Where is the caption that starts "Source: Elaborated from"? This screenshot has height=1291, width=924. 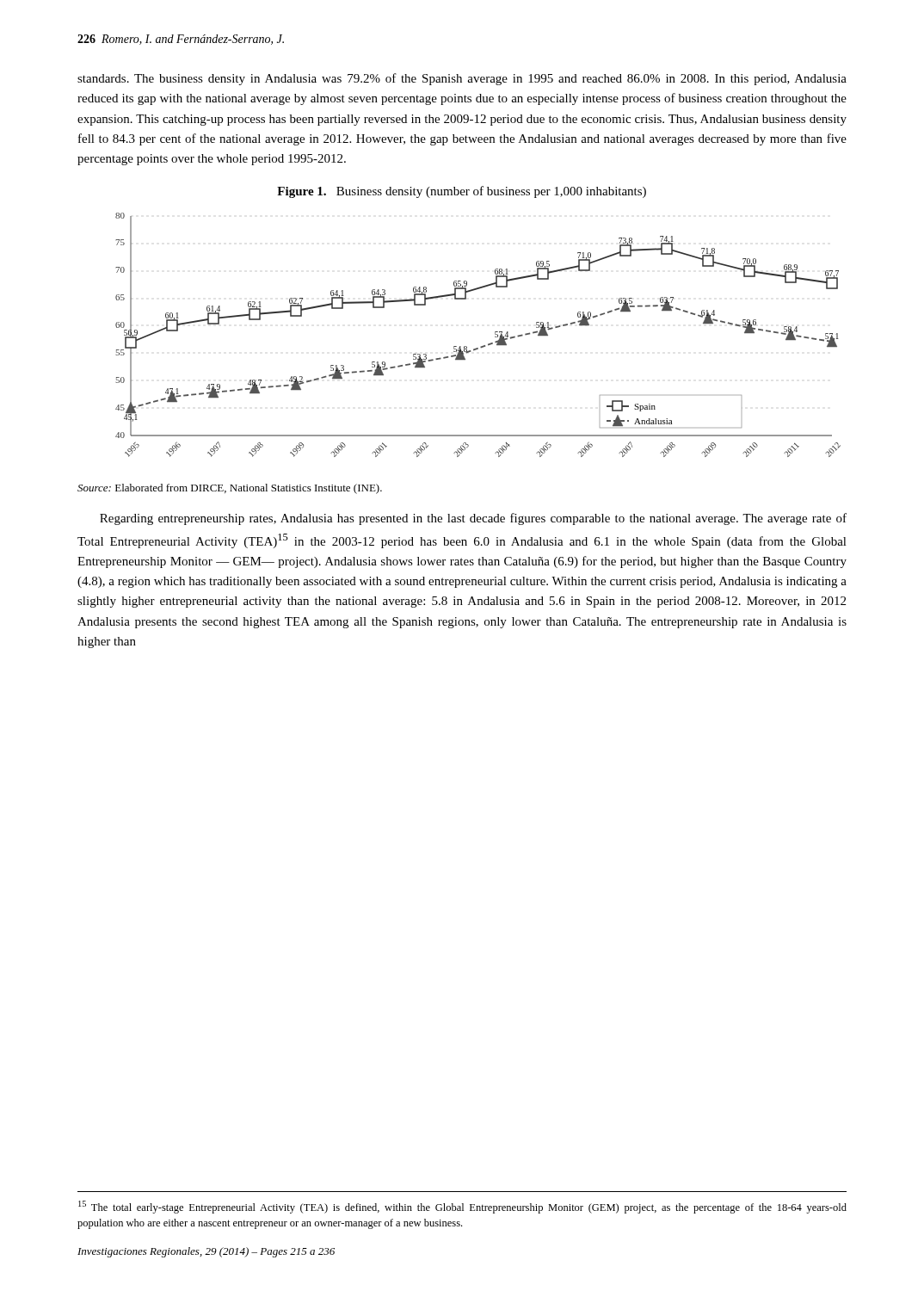click(x=230, y=488)
